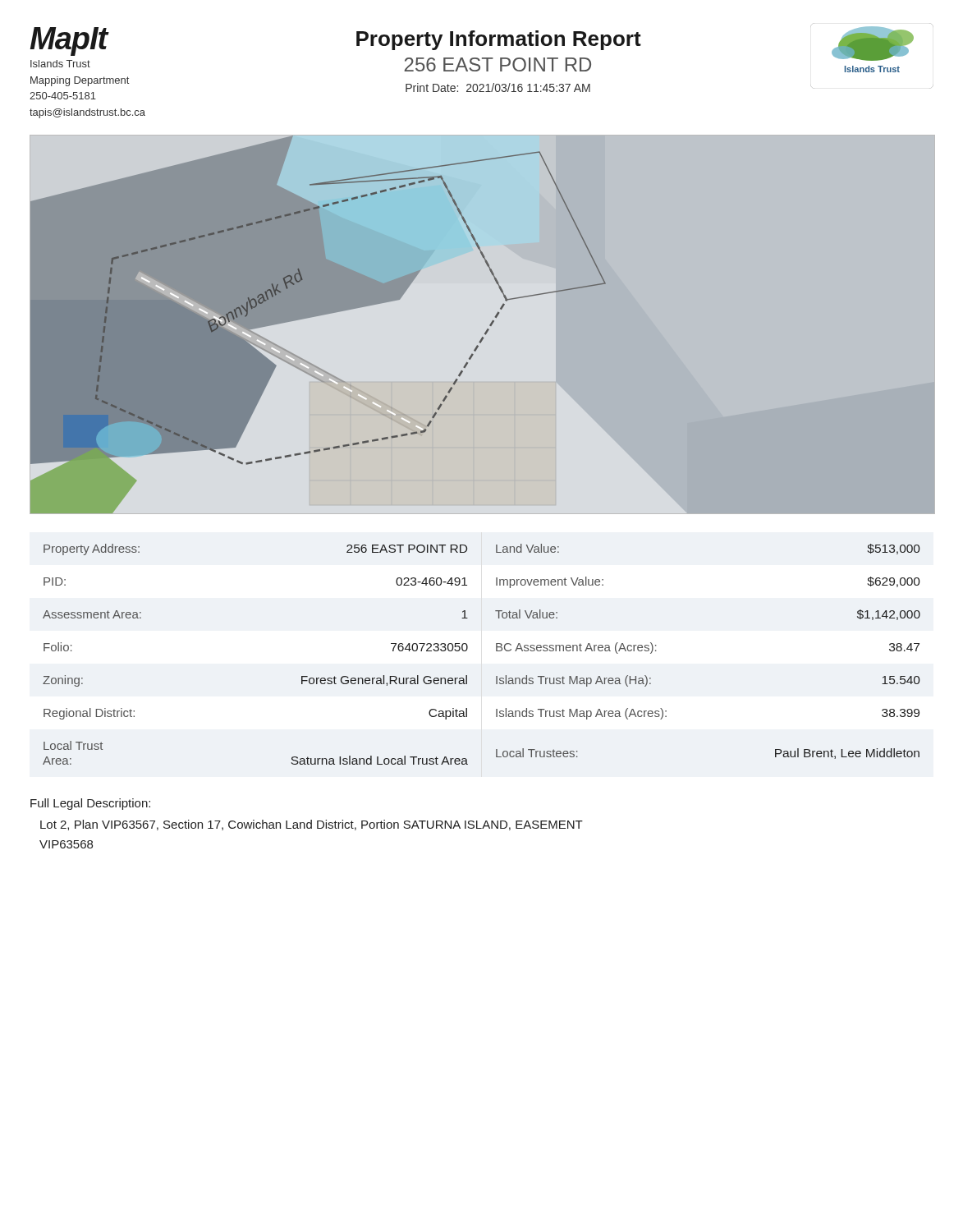The width and height of the screenshot is (963, 1232).
Task: Locate the text block starting "Property Information Report"
Action: click(498, 39)
